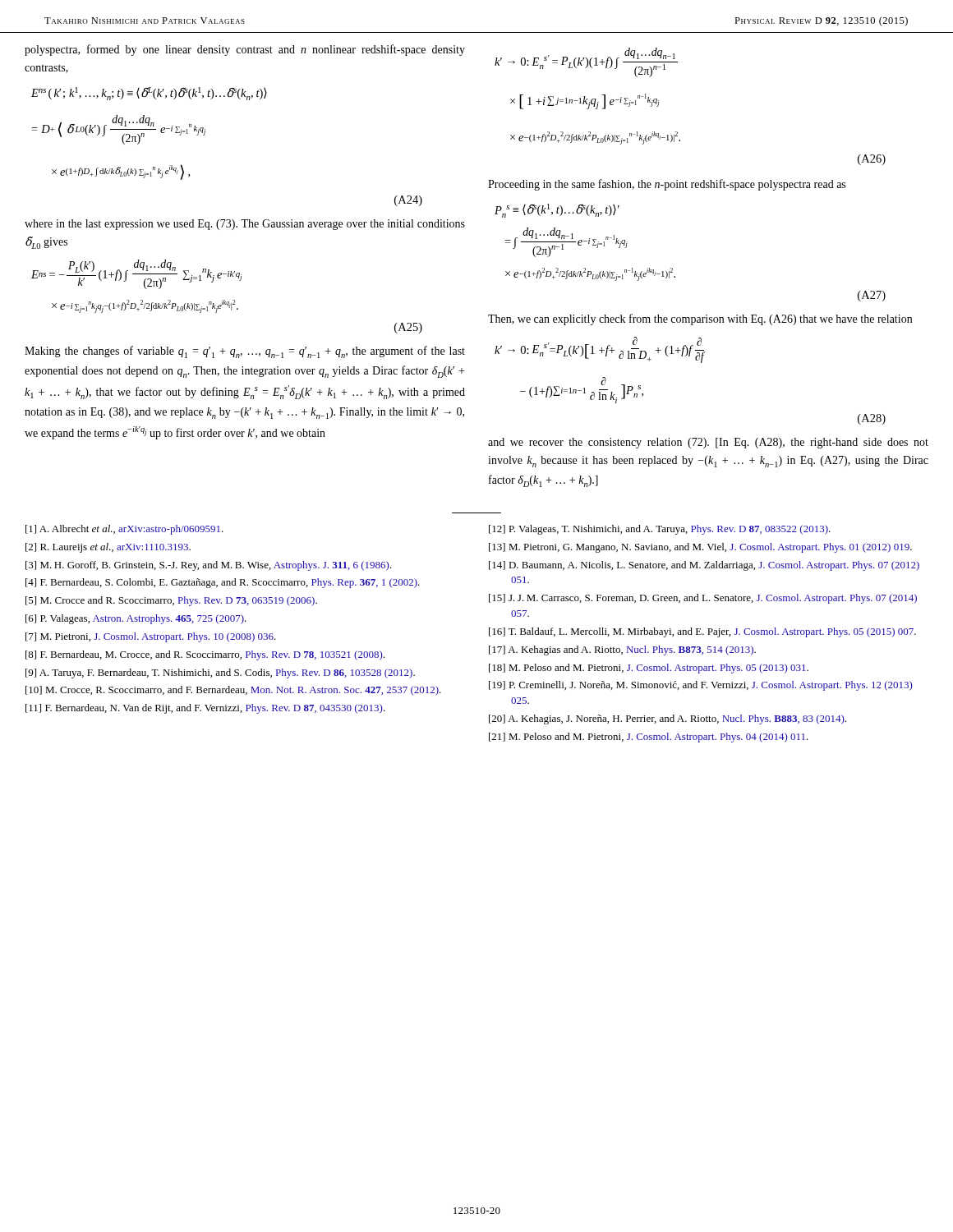The height and width of the screenshot is (1232, 953).
Task: Click the passage that begins "[14] D. Baumann, A."
Action: tap(704, 572)
